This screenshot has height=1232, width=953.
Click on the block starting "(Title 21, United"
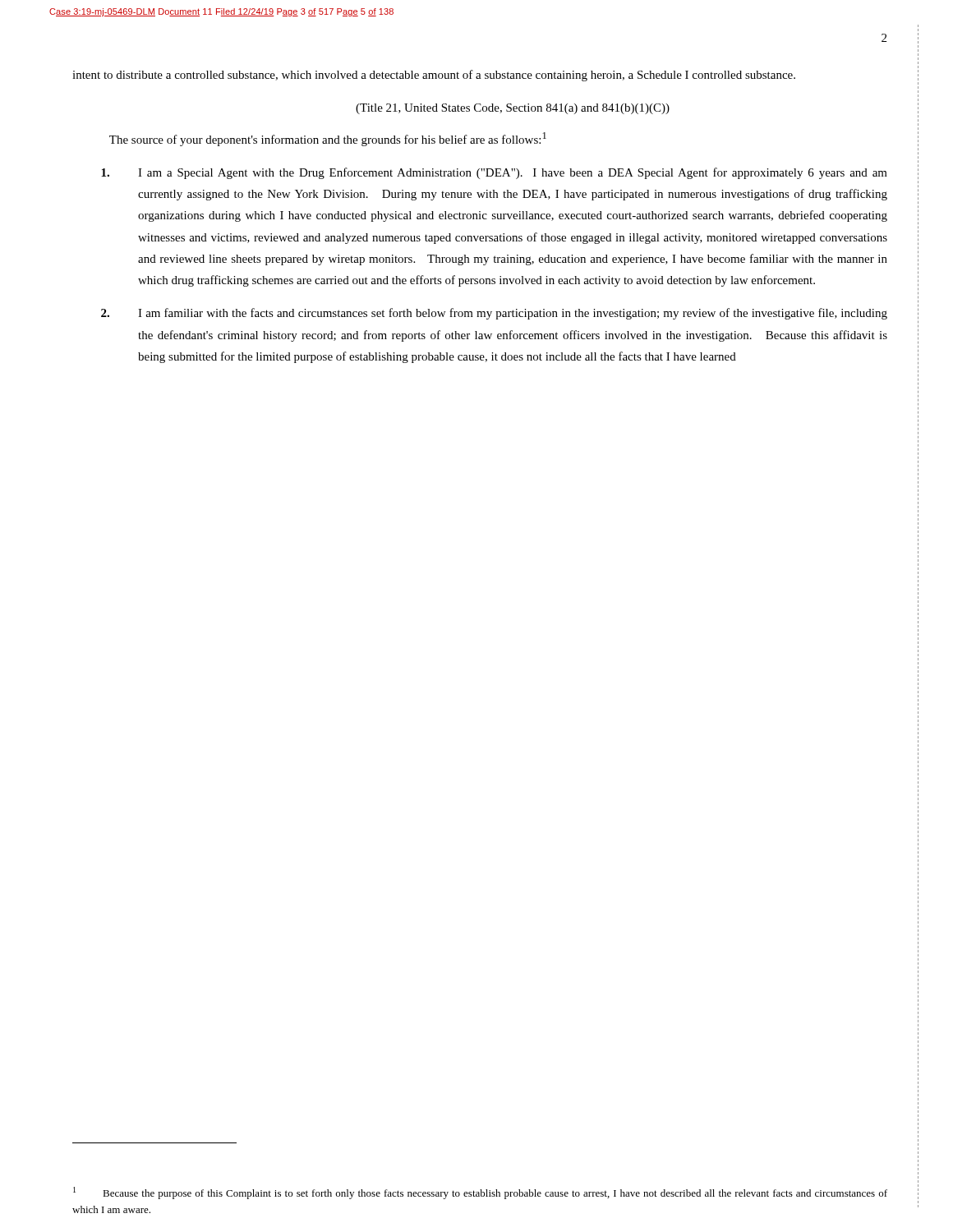(x=513, y=108)
